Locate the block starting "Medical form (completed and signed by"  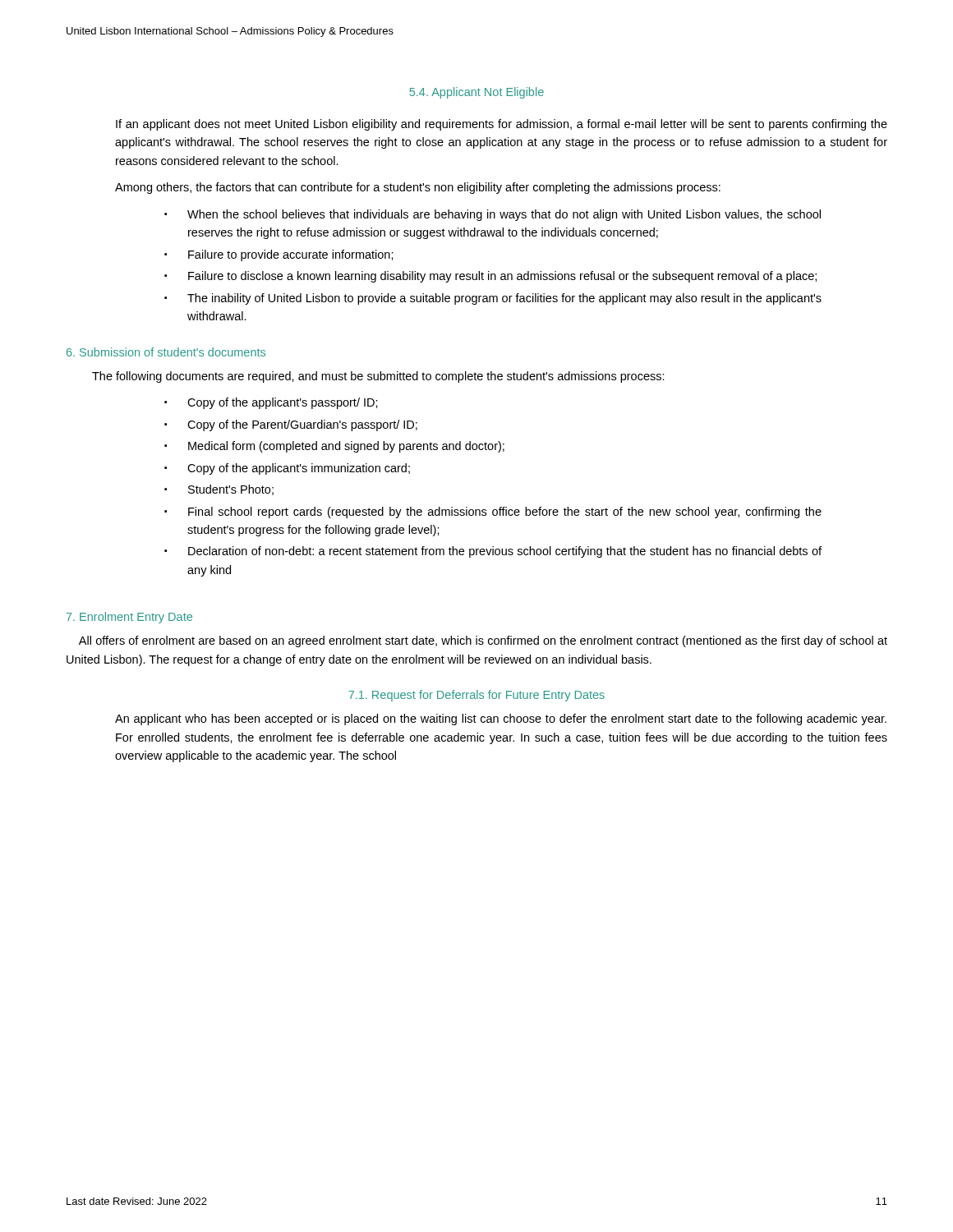pyautogui.click(x=346, y=446)
